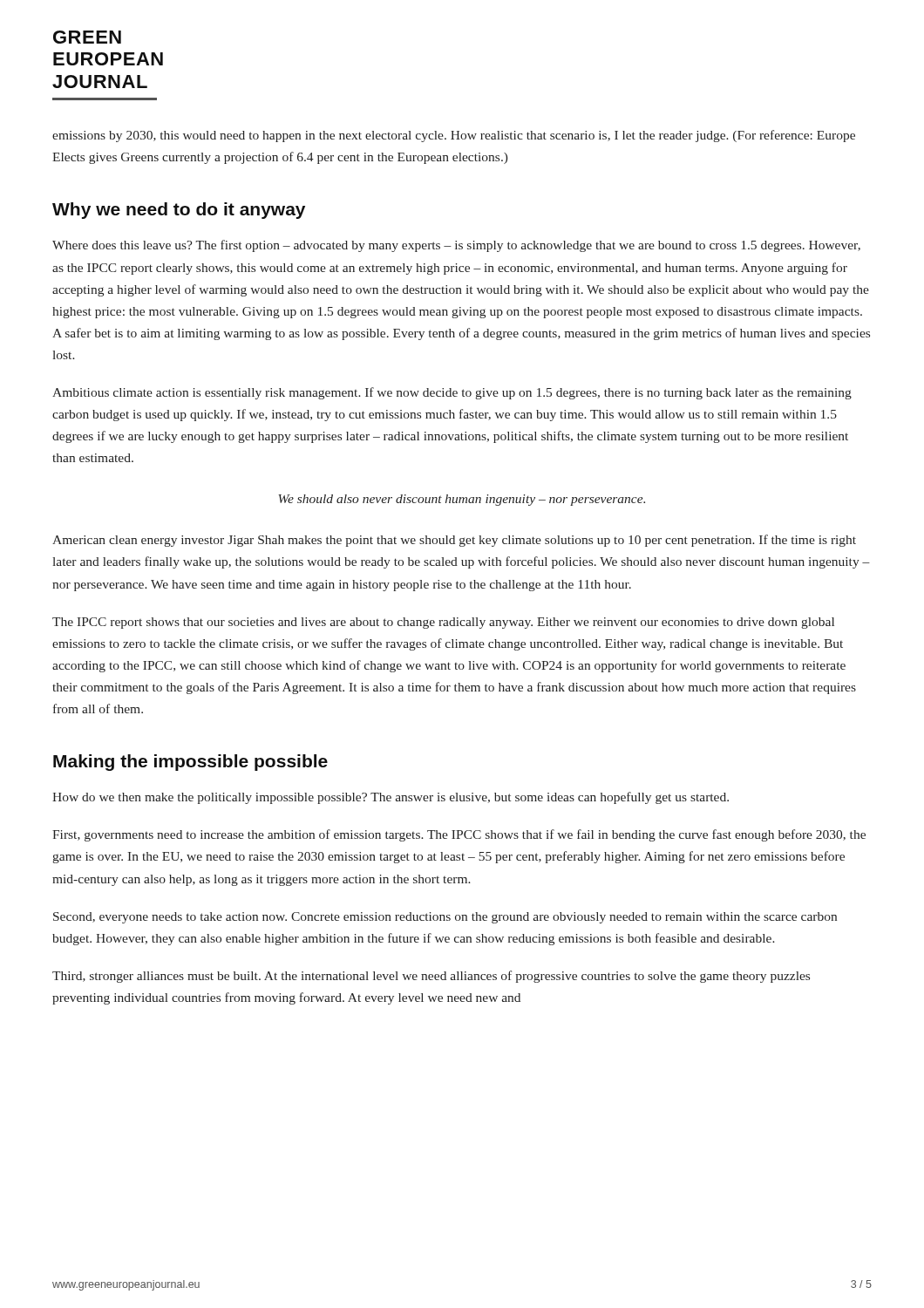Click on the text block containing "How do we then"

[391, 797]
